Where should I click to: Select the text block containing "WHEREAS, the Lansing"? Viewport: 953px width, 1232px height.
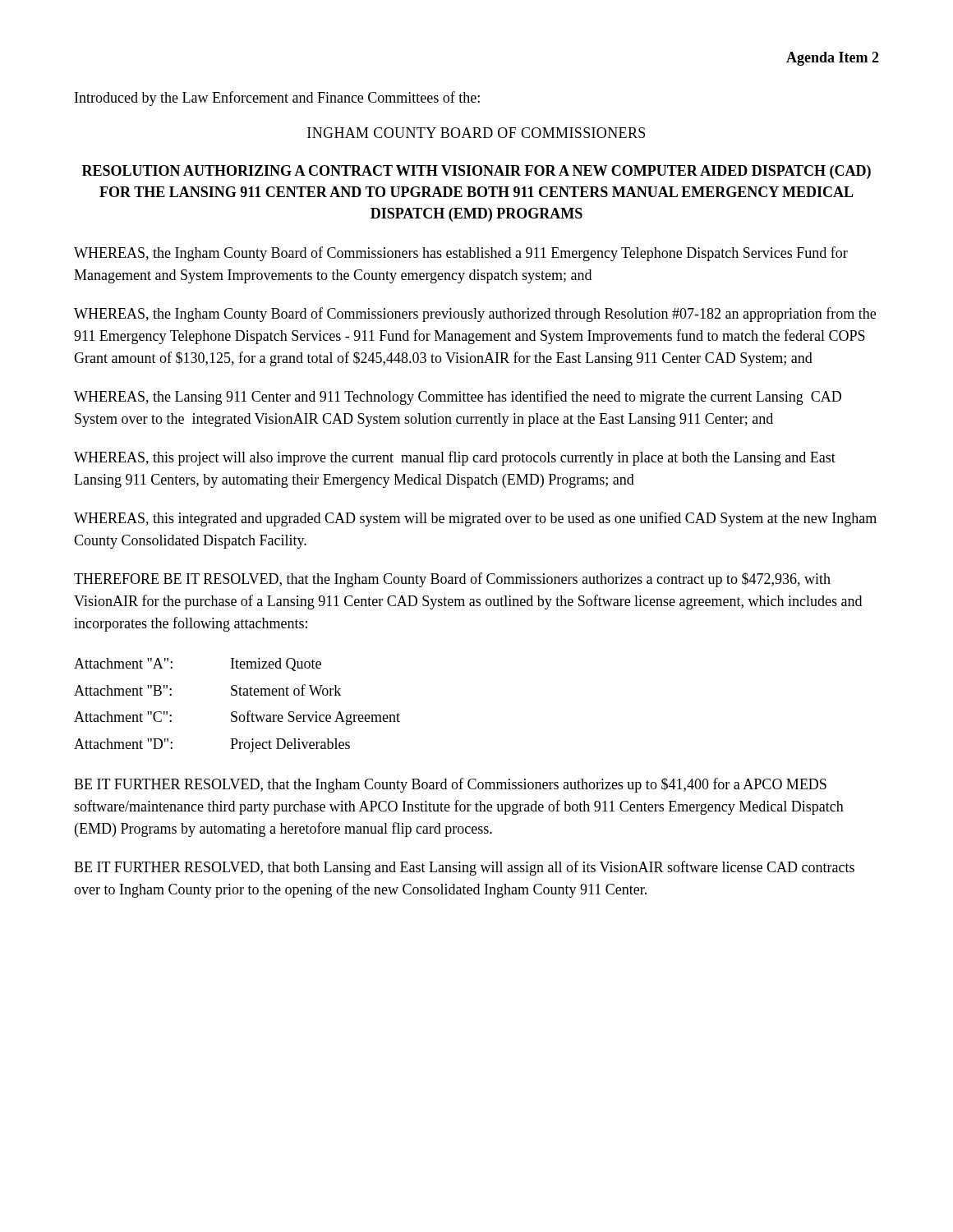[458, 408]
